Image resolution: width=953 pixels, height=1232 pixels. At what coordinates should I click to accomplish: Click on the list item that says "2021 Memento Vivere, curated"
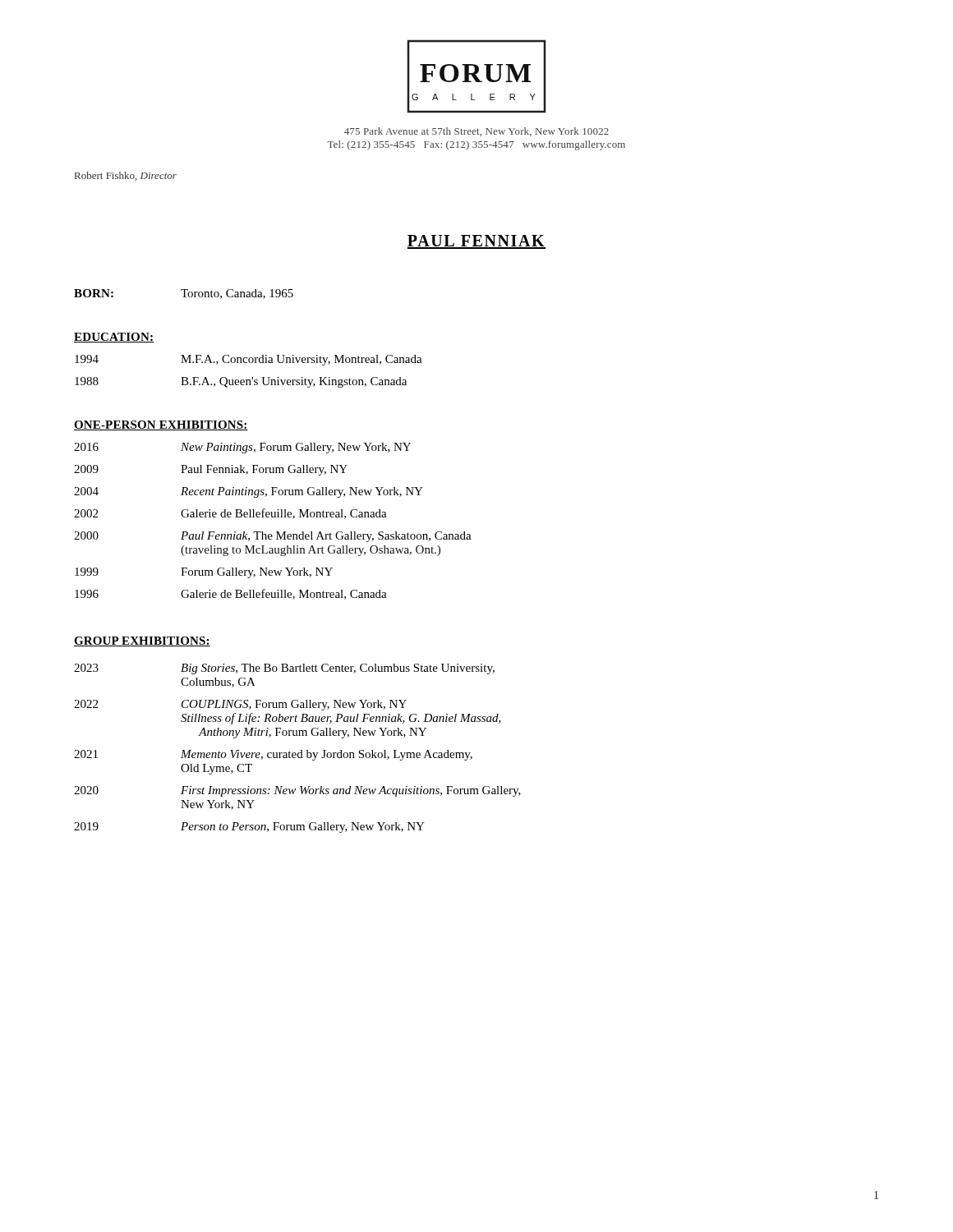tap(476, 761)
